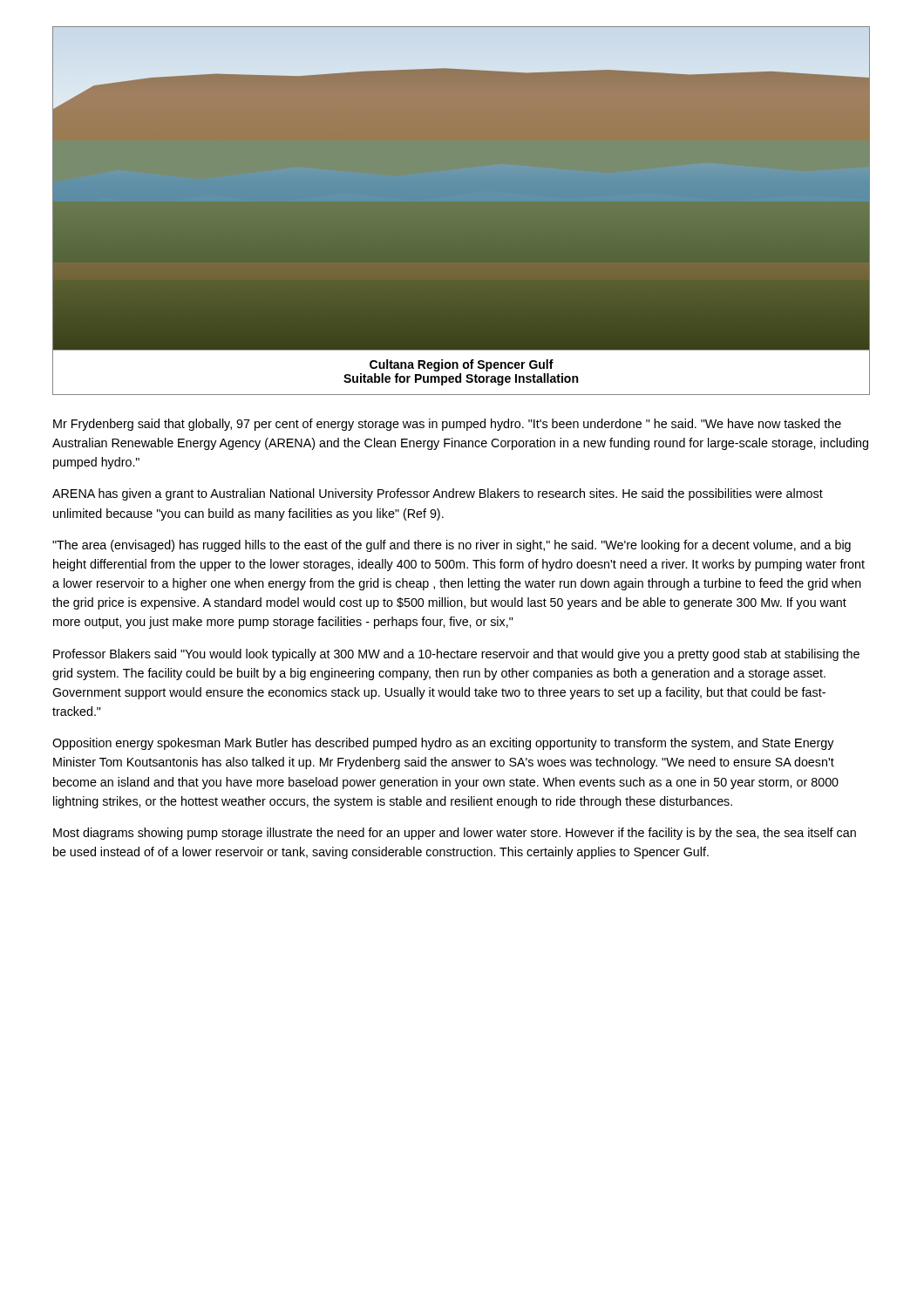This screenshot has width=924, height=1308.
Task: Find the photo
Action: coord(461,211)
